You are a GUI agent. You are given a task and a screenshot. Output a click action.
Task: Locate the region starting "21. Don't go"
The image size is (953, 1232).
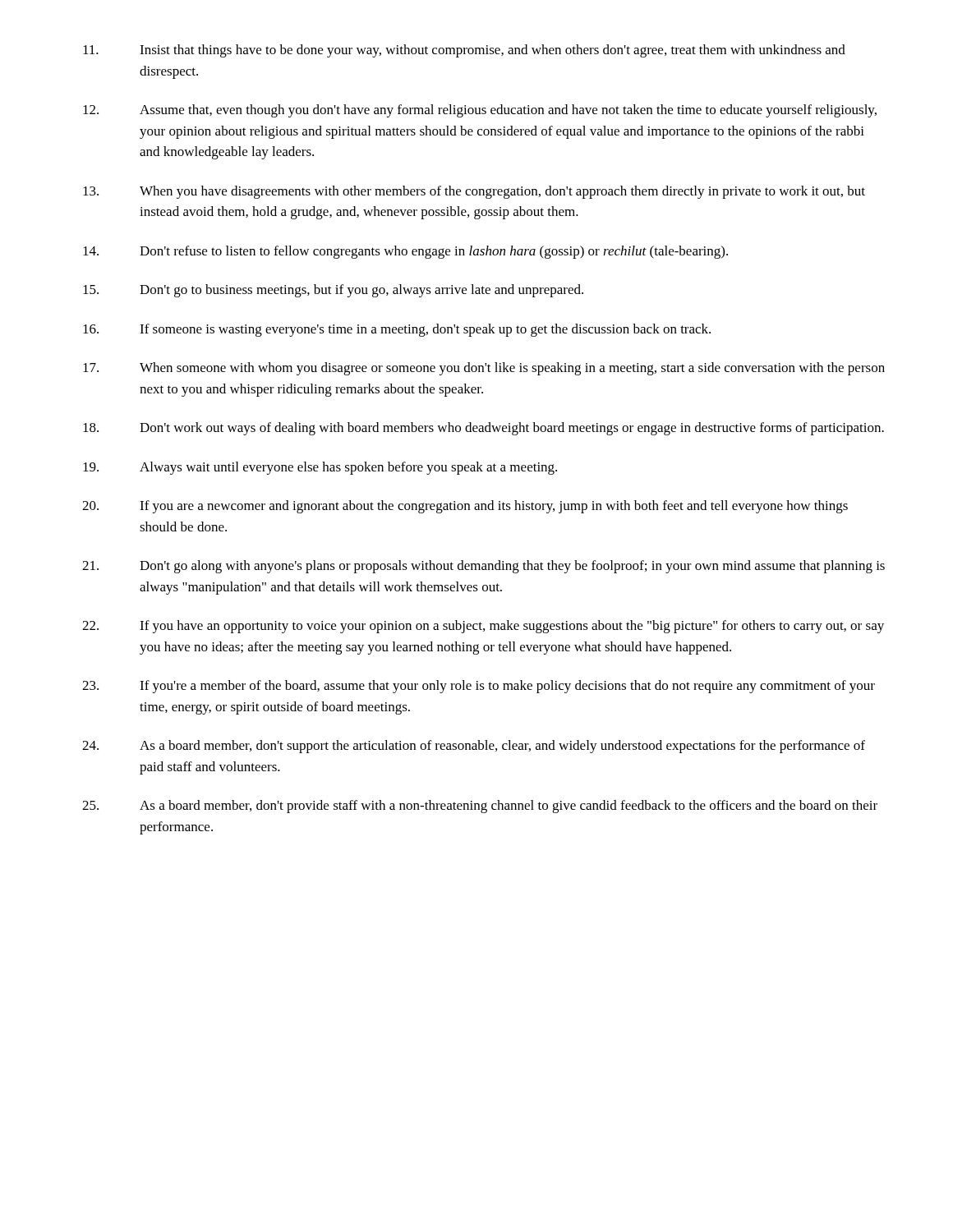[485, 576]
